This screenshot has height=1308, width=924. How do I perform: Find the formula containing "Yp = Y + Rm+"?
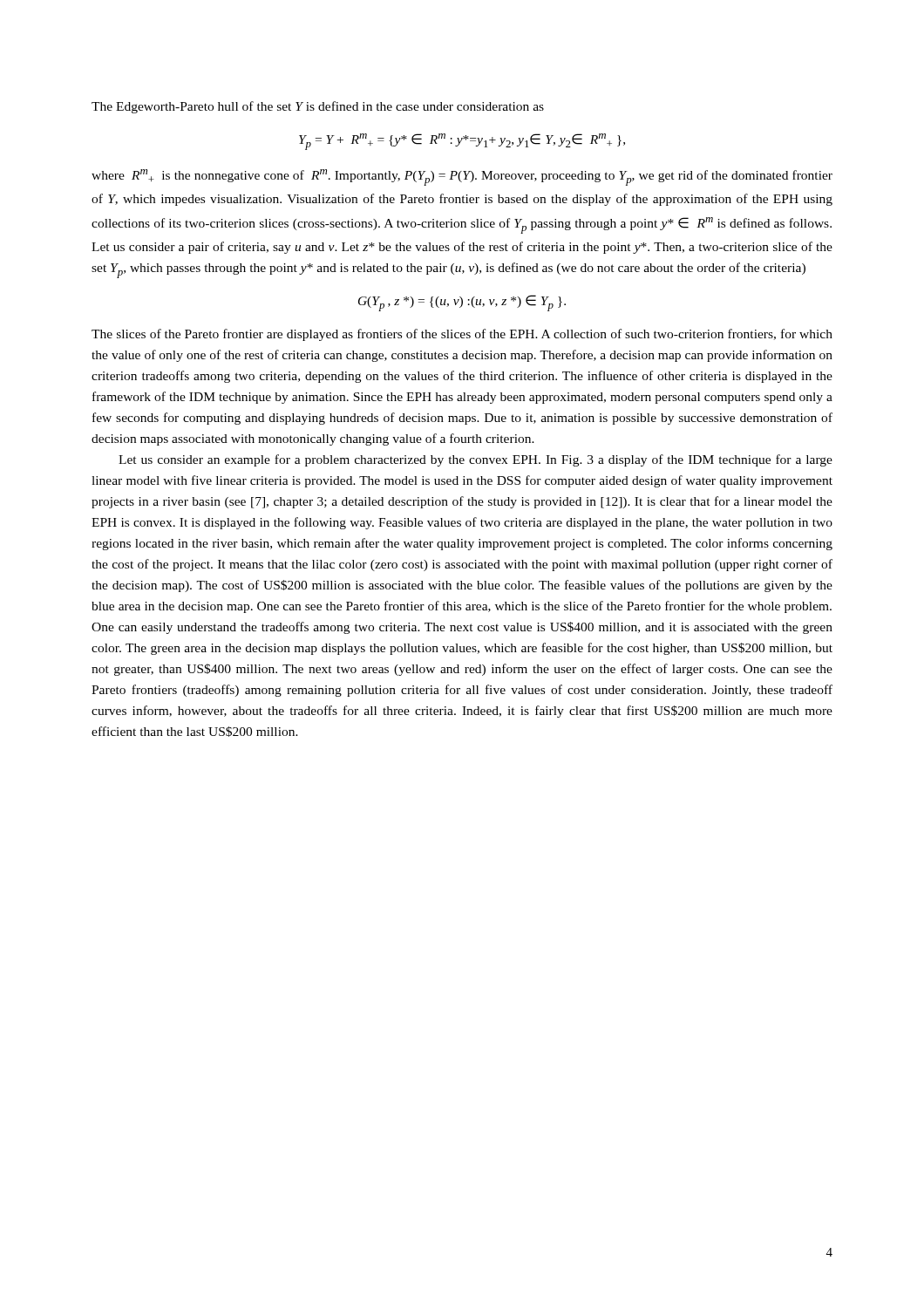pyautogui.click(x=462, y=139)
